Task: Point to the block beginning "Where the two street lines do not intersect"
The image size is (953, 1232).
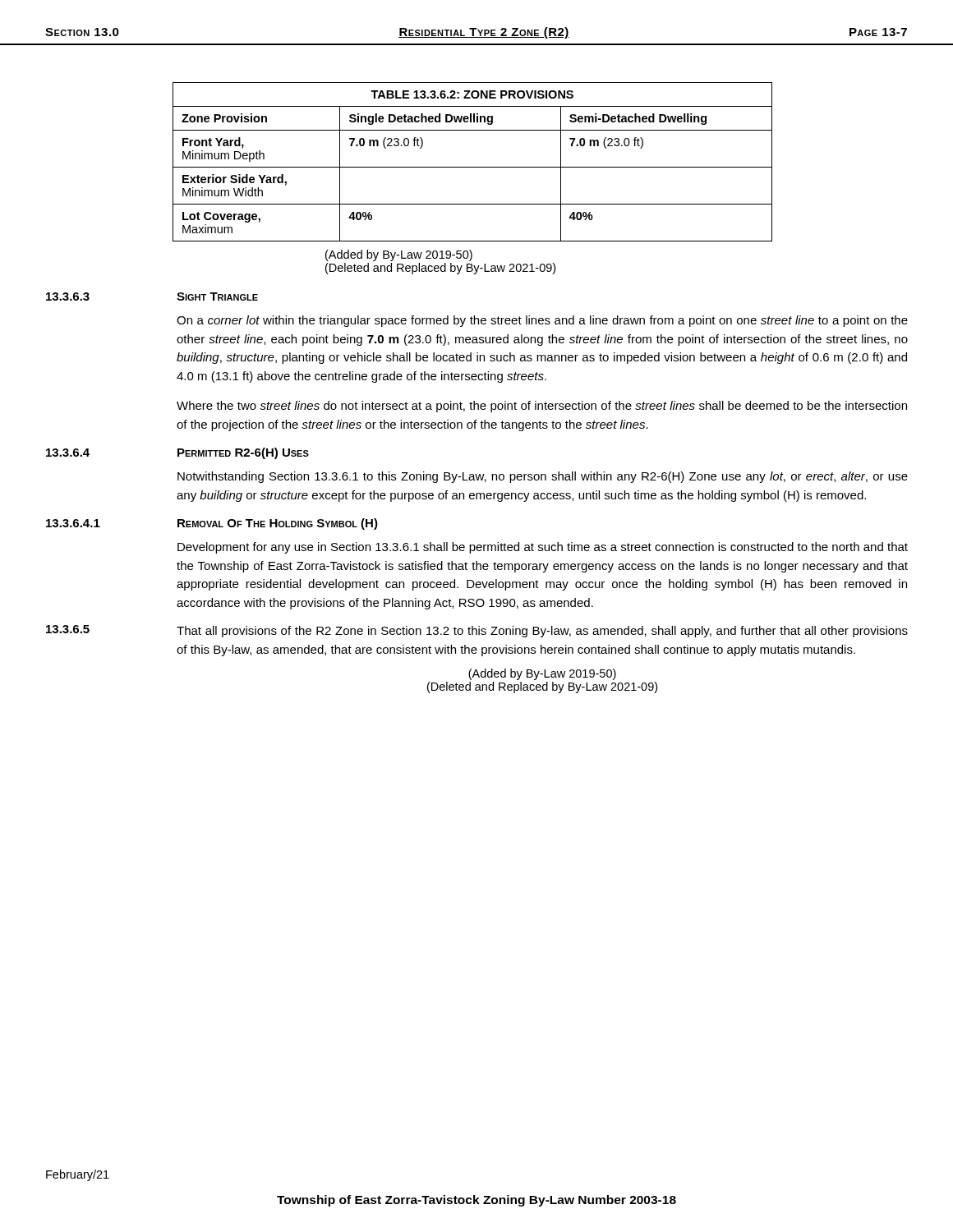Action: tap(542, 415)
